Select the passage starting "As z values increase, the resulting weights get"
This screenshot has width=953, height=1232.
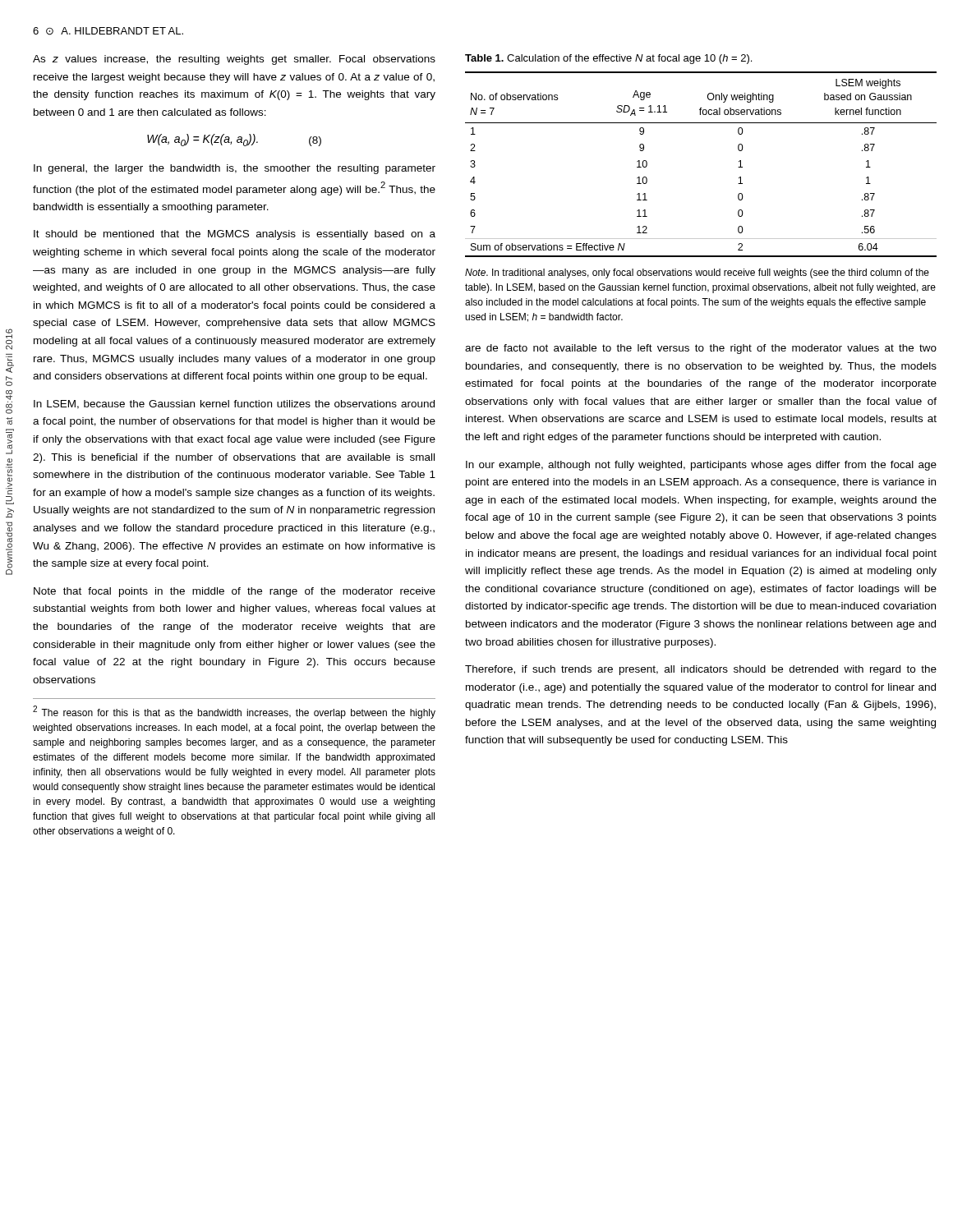(x=234, y=85)
